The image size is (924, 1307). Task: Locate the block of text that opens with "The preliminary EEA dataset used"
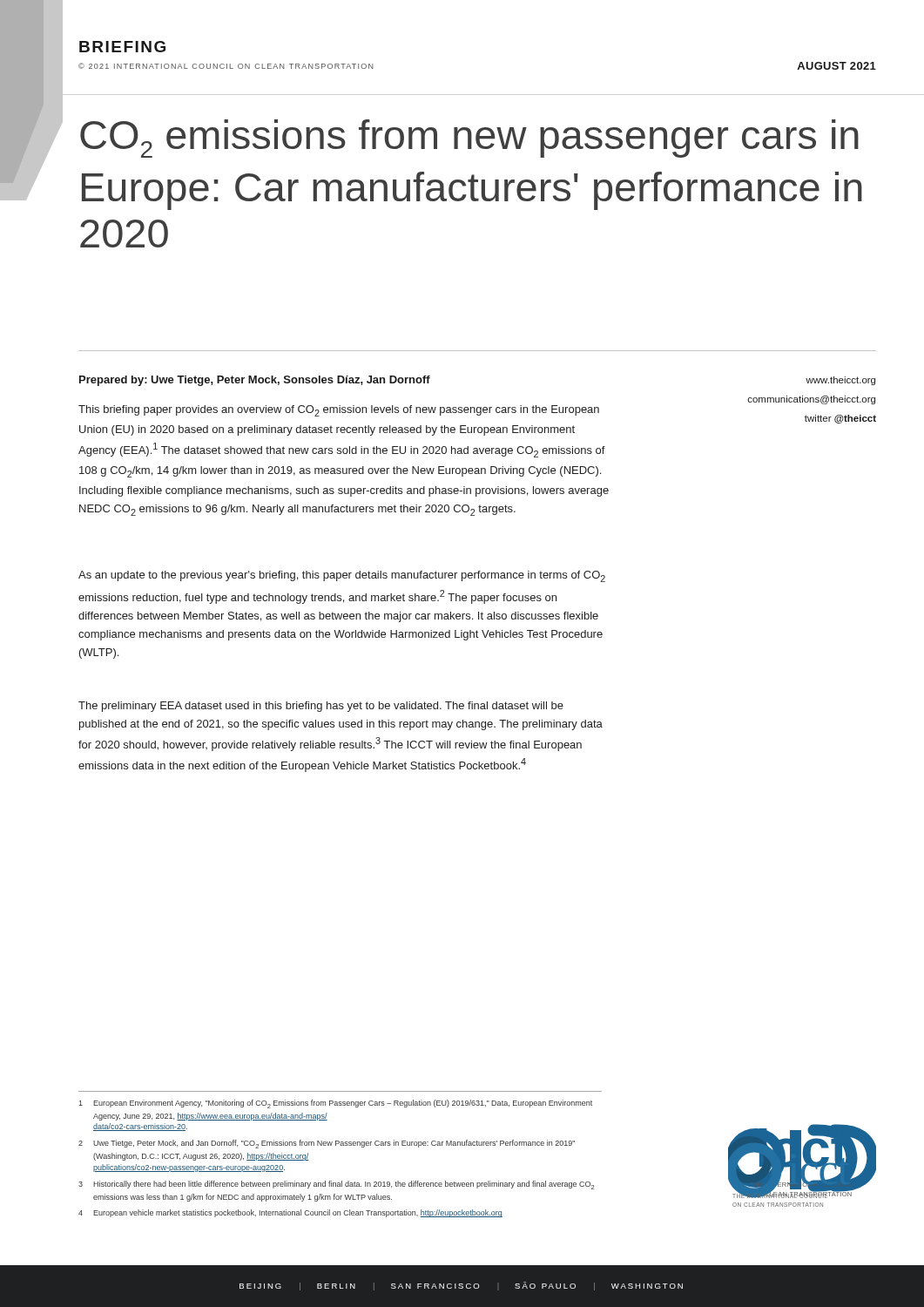point(340,735)
